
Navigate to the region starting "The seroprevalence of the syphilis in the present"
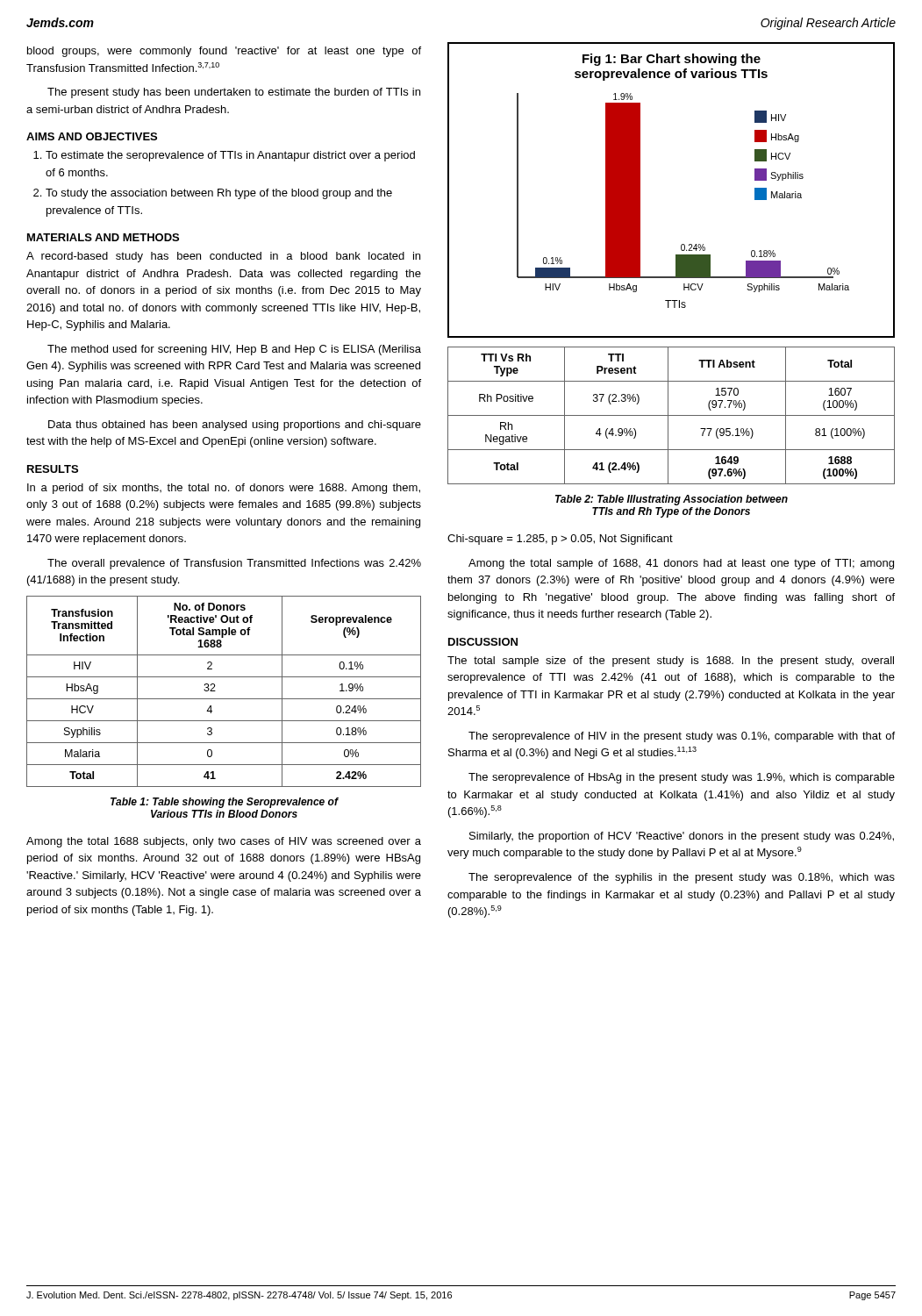pyautogui.click(x=671, y=894)
